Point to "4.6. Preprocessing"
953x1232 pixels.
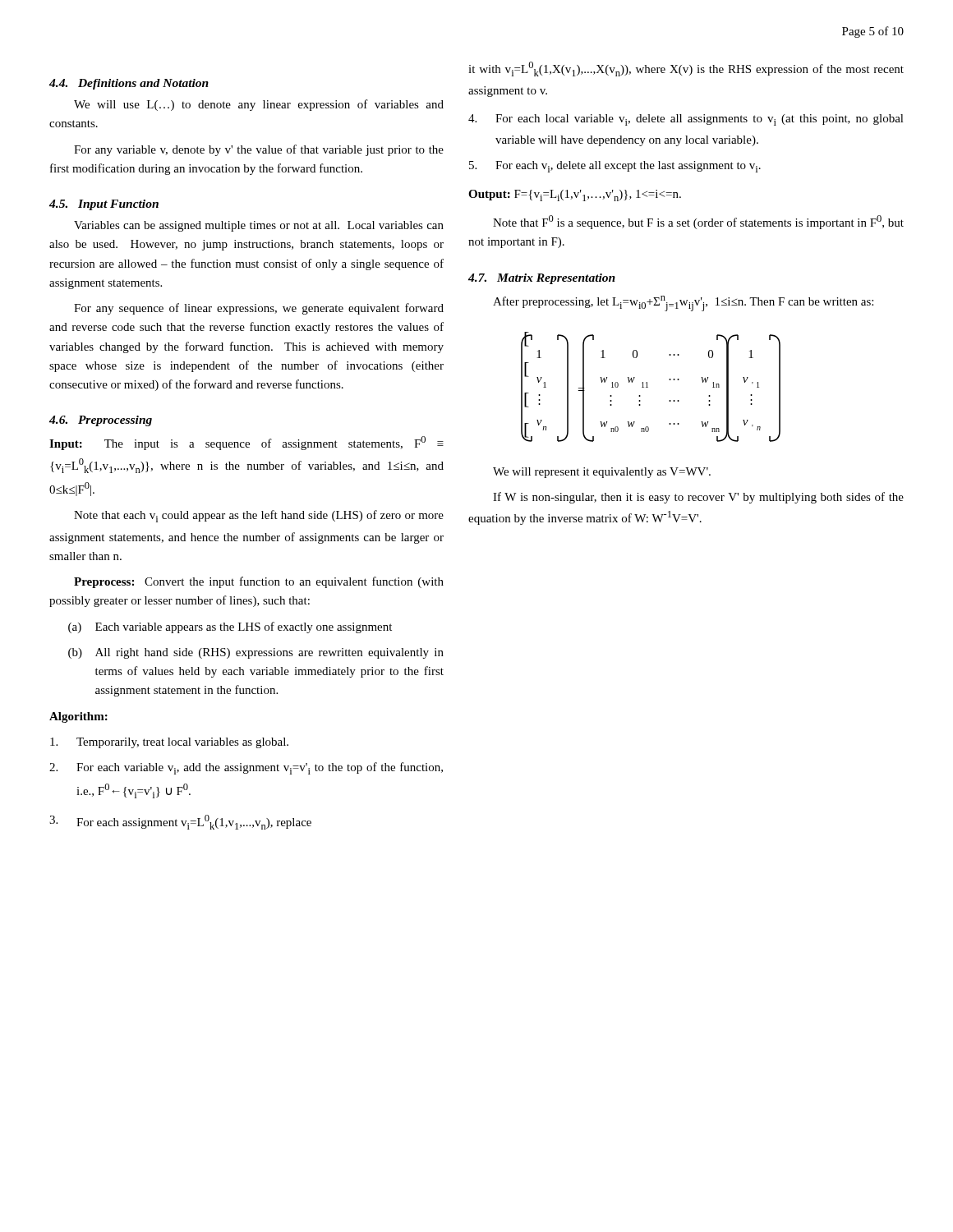[x=101, y=419]
